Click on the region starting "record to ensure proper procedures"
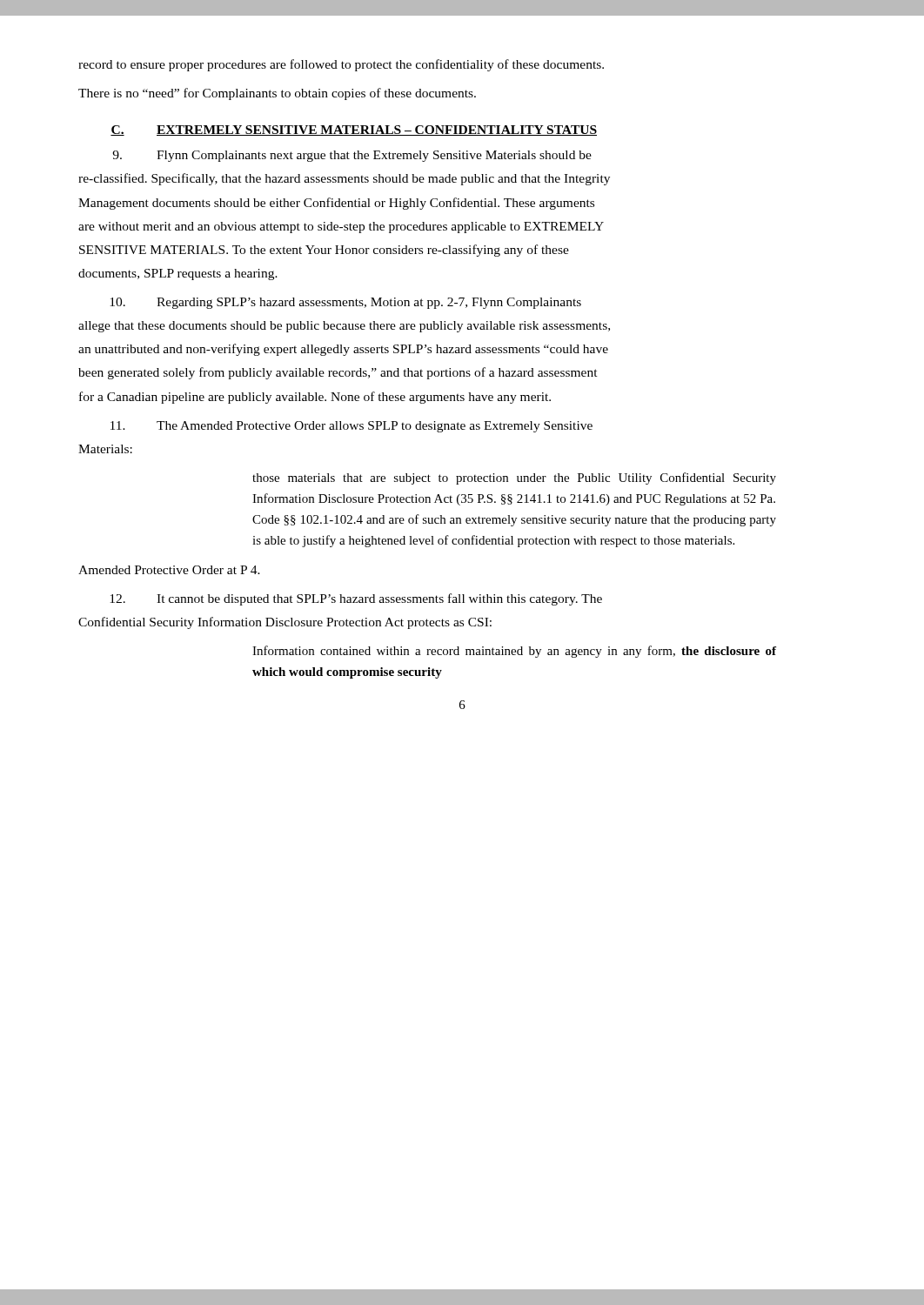This screenshot has width=924, height=1305. point(342,64)
